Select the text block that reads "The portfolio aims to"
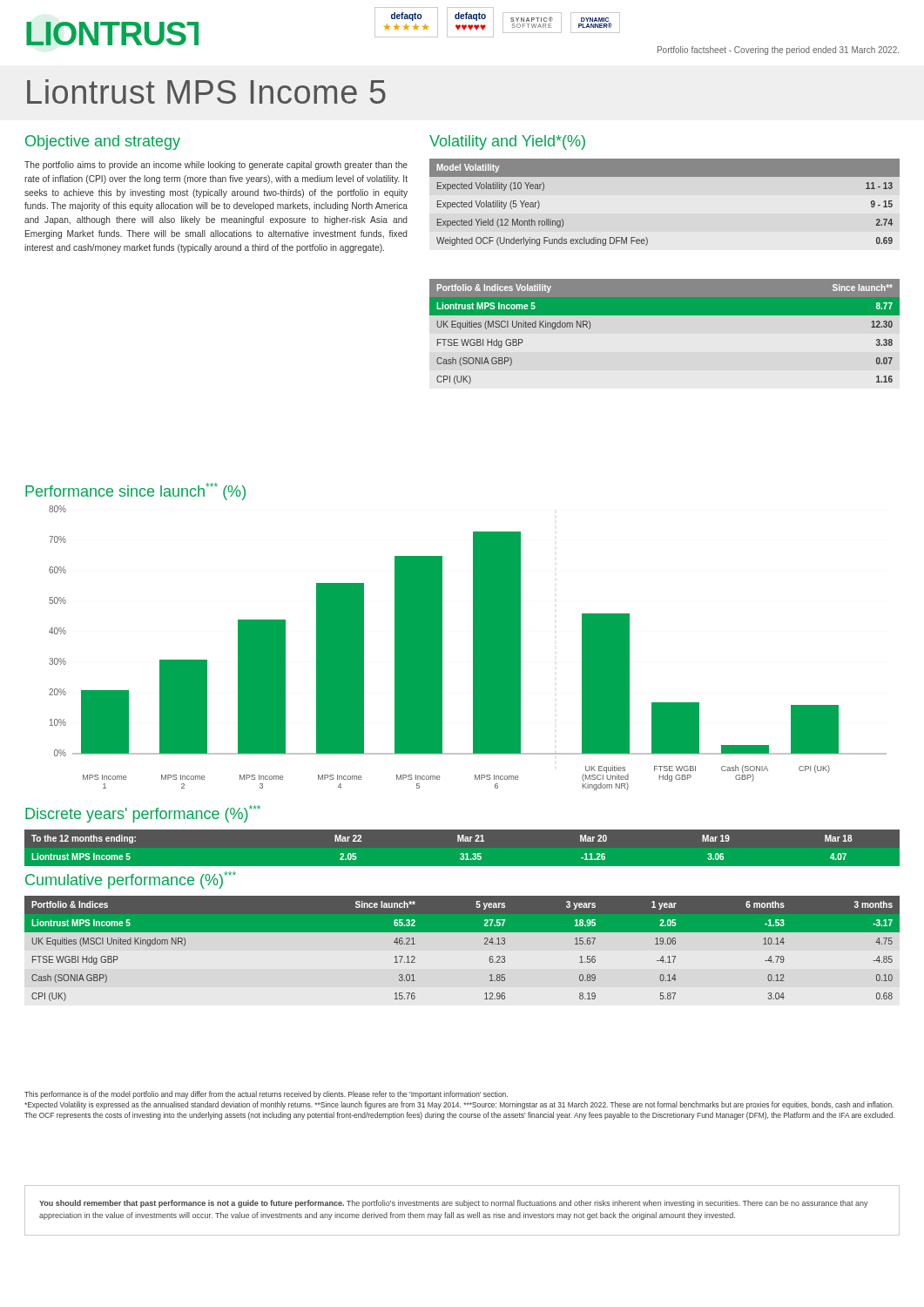Viewport: 924px width, 1307px height. (216, 206)
